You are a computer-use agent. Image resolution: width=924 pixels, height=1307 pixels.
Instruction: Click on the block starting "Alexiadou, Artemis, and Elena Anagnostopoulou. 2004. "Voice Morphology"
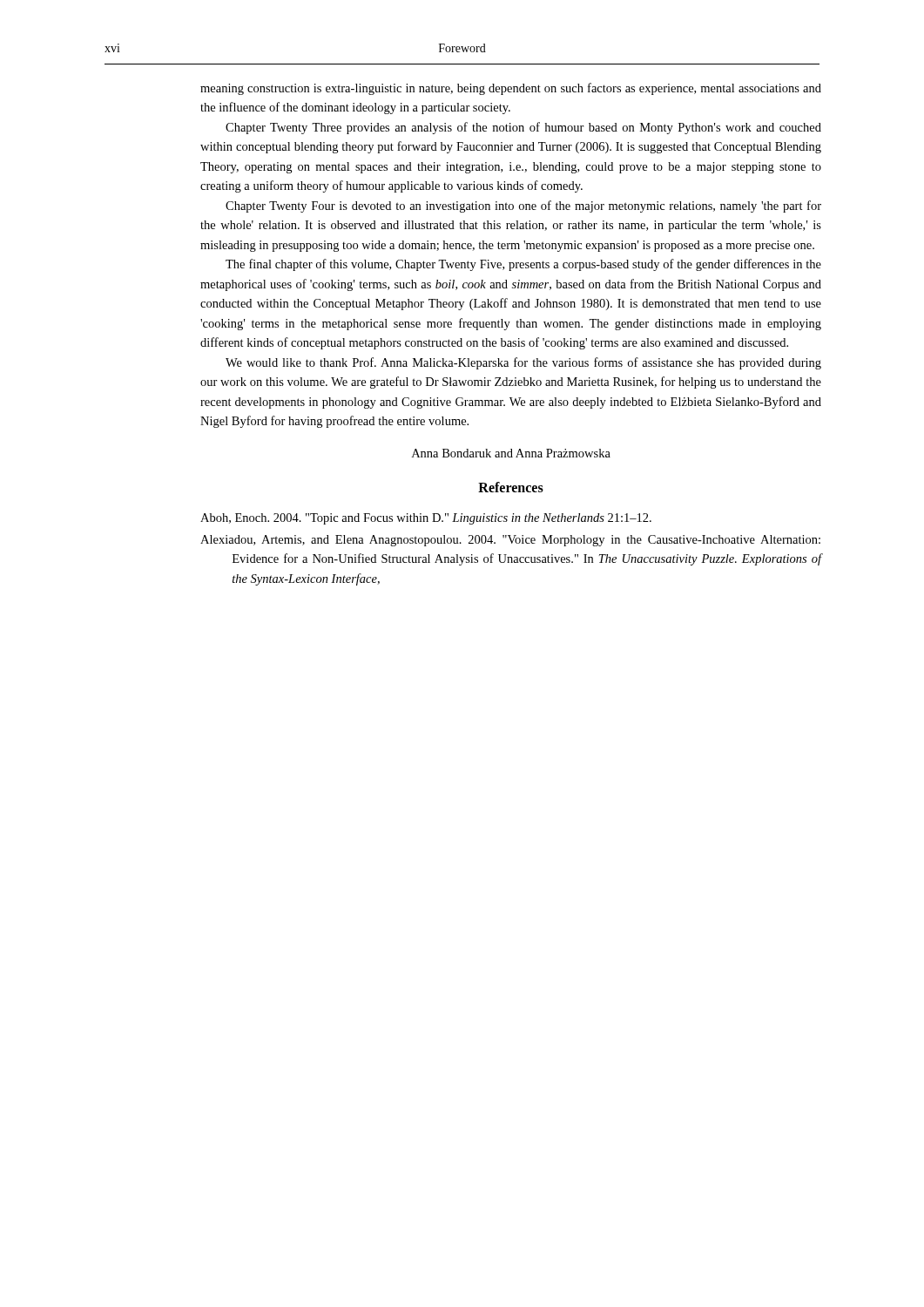point(511,559)
